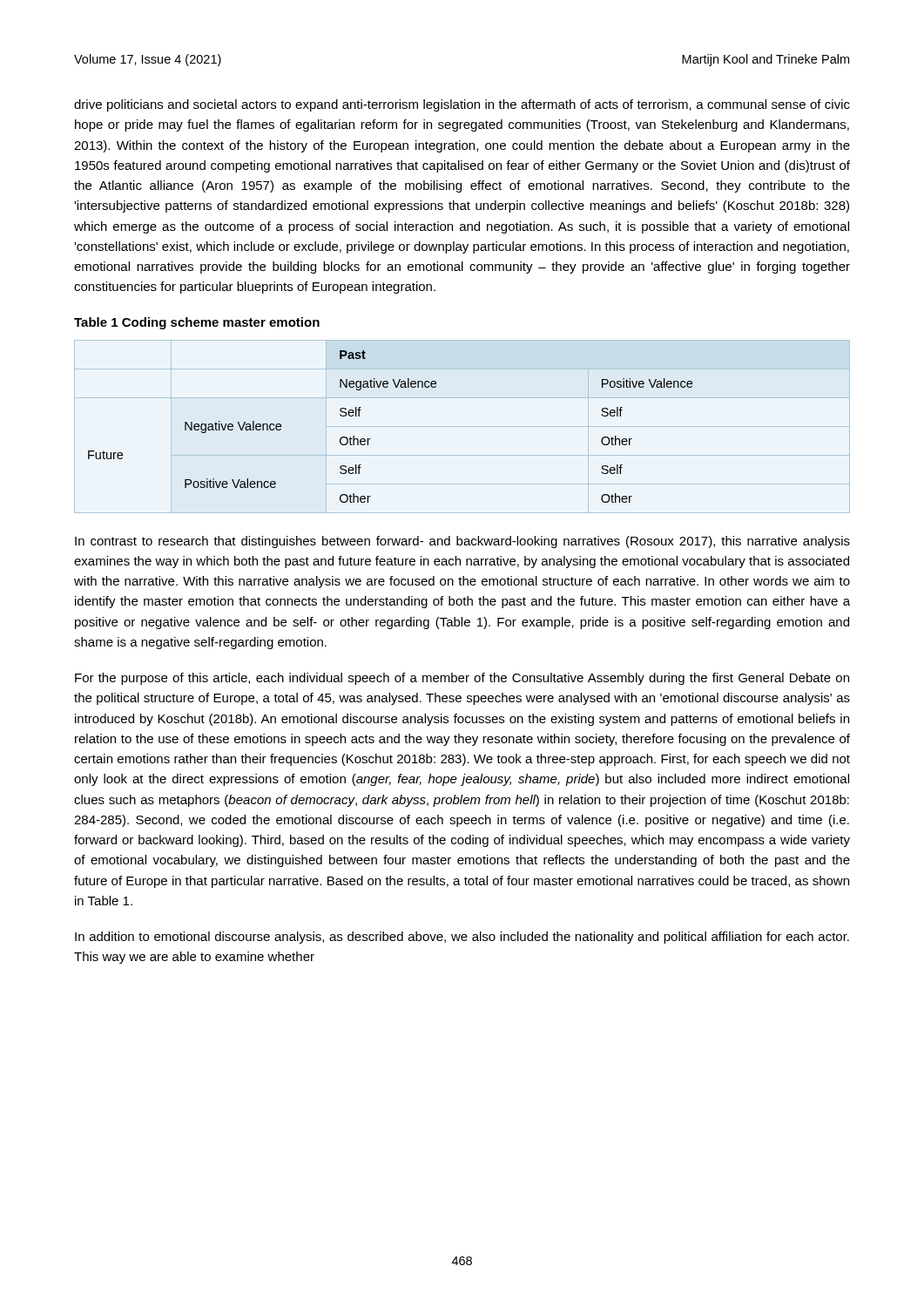
Task: Point to the block beginning "In contrast to research that distinguishes"
Action: [x=462, y=591]
